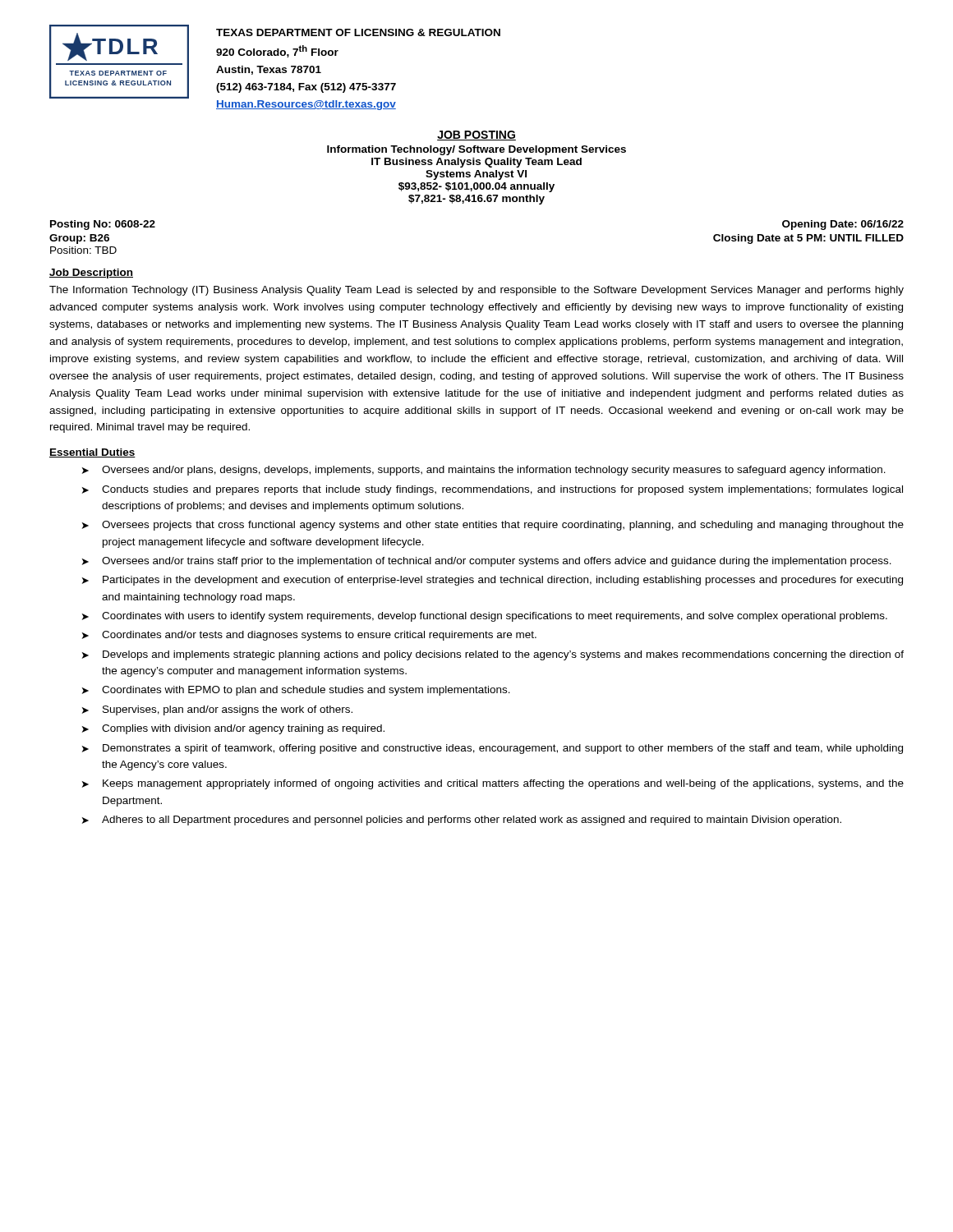Point to the element starting "➤ Coordinates with users to identify system requirements,"
This screenshot has height=1232, width=953.
492,616
